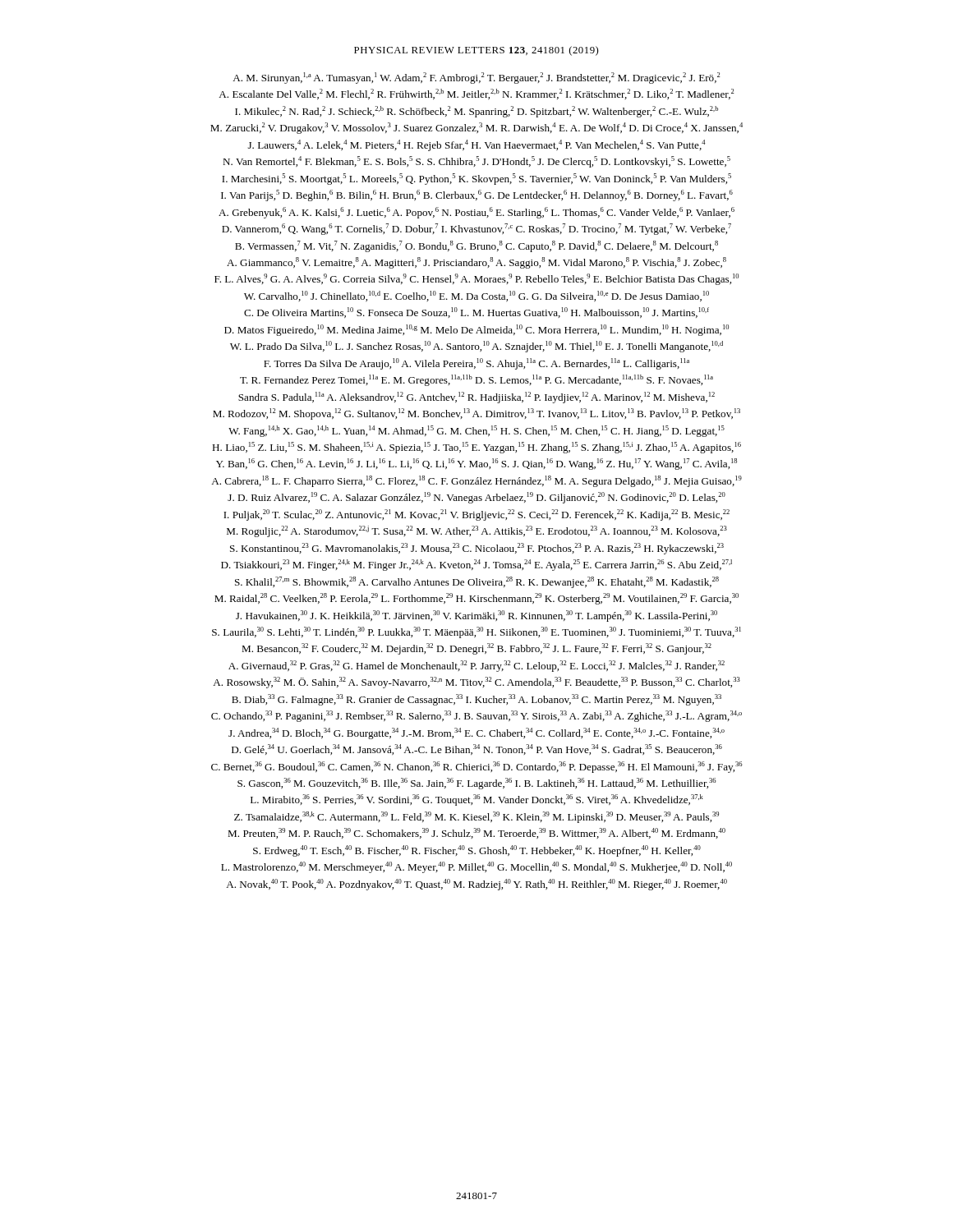The image size is (953, 1232).
Task: Navigate to the element starting "A. M. Sirunyan,1,a A. Tumasyan,1 W. Adam,2 F."
Action: [476, 480]
